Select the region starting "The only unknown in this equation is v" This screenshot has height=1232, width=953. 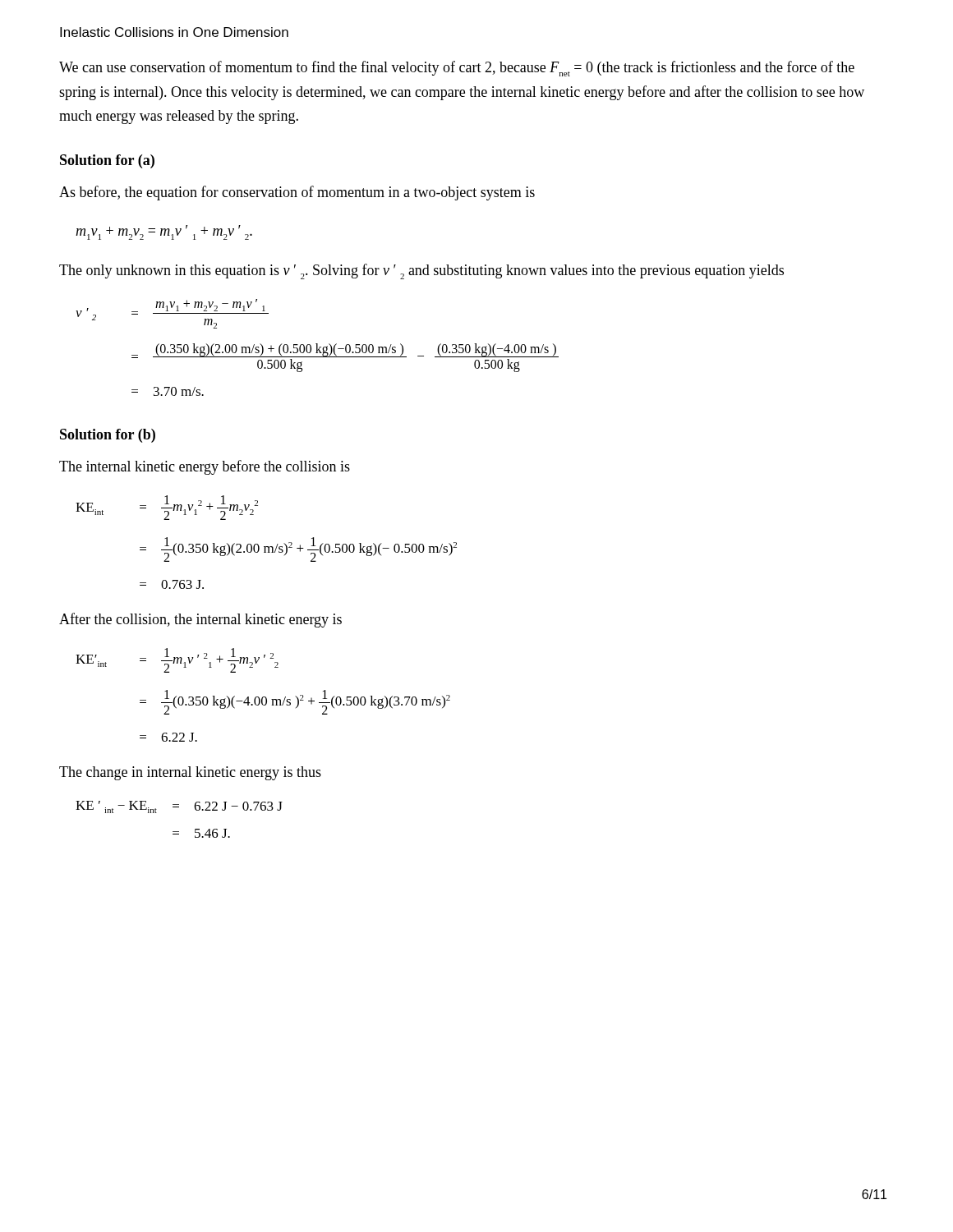422,271
